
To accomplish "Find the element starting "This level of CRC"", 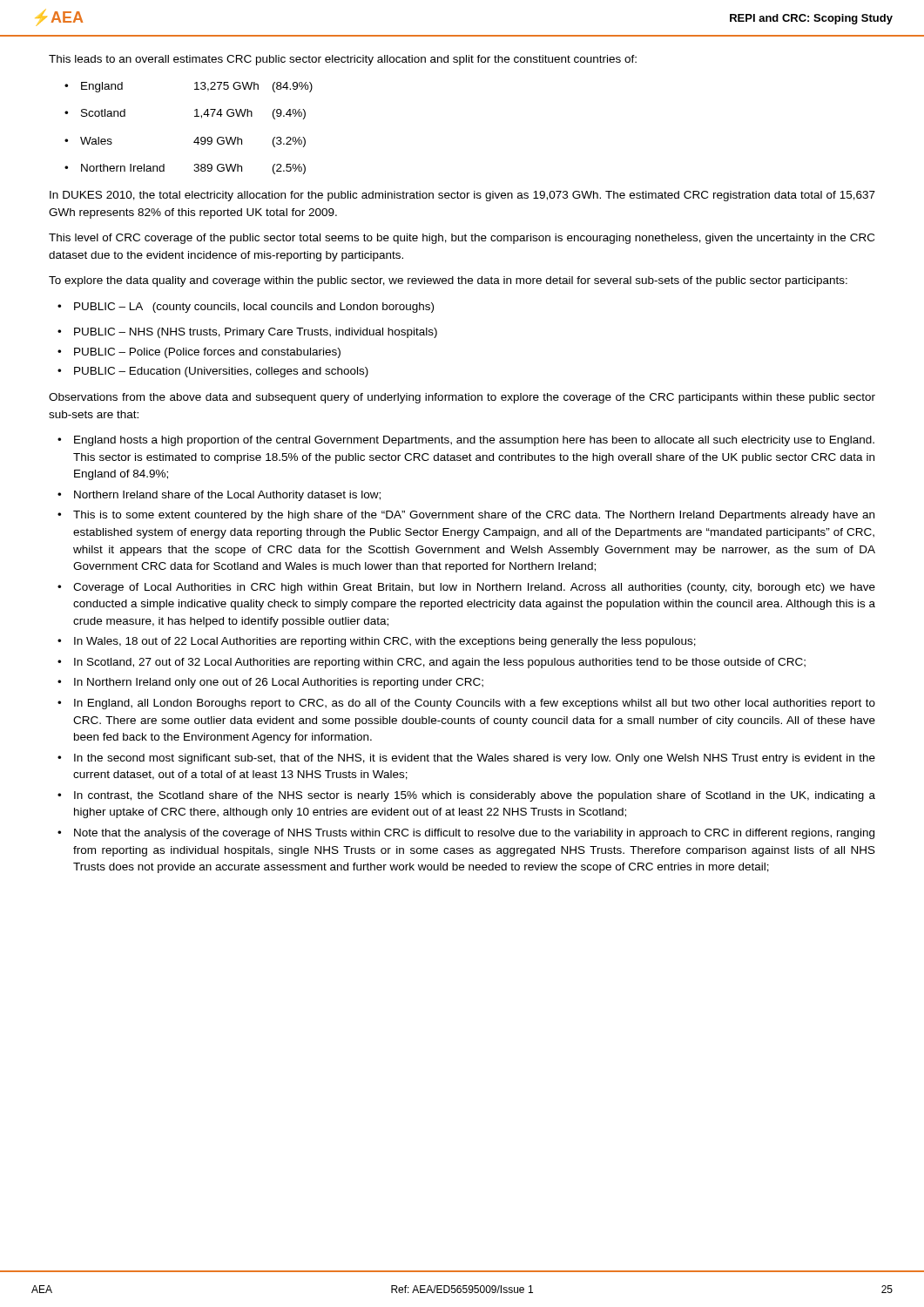I will click(462, 246).
